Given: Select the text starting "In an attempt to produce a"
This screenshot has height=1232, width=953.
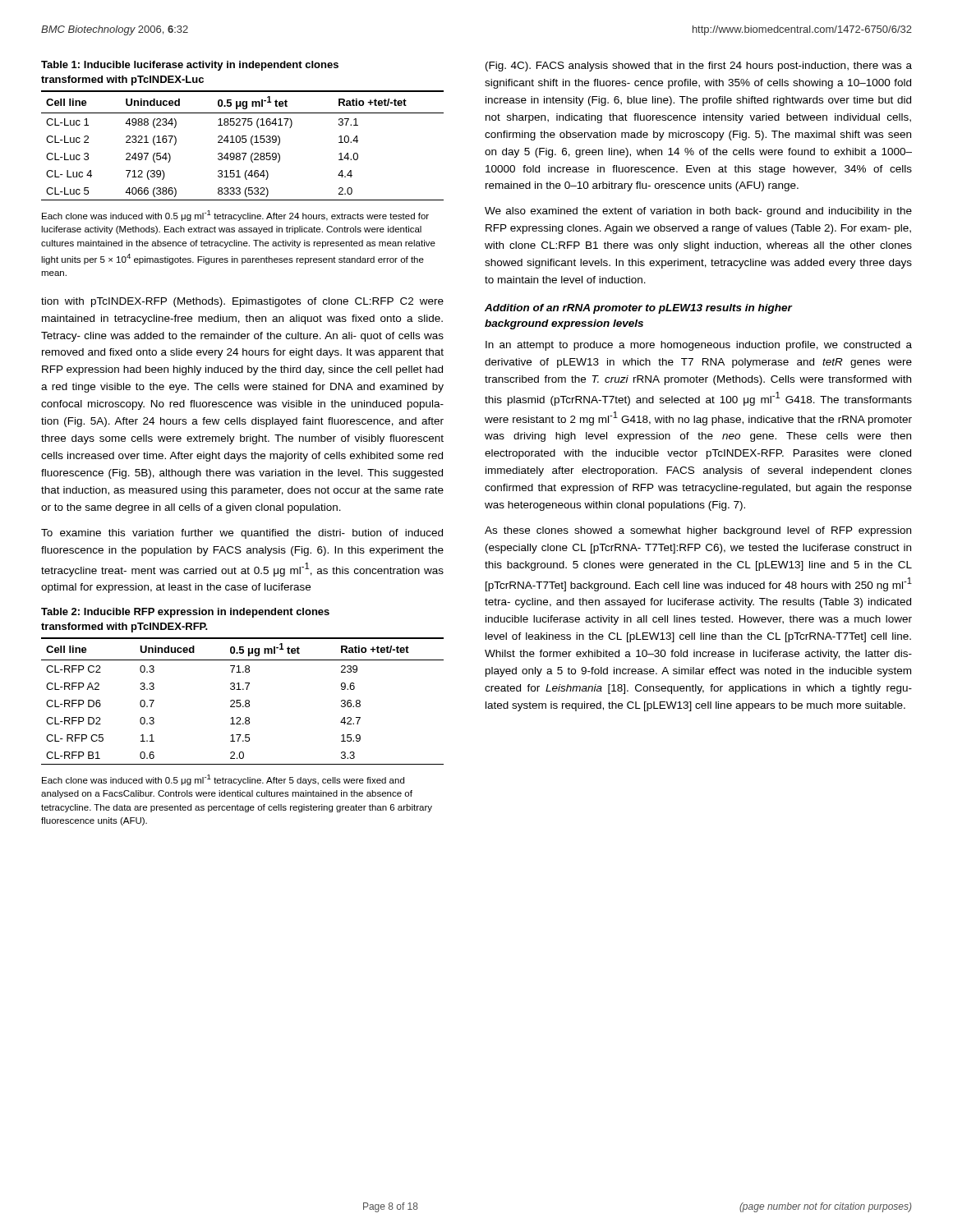Looking at the screenshot, I should coord(698,425).
